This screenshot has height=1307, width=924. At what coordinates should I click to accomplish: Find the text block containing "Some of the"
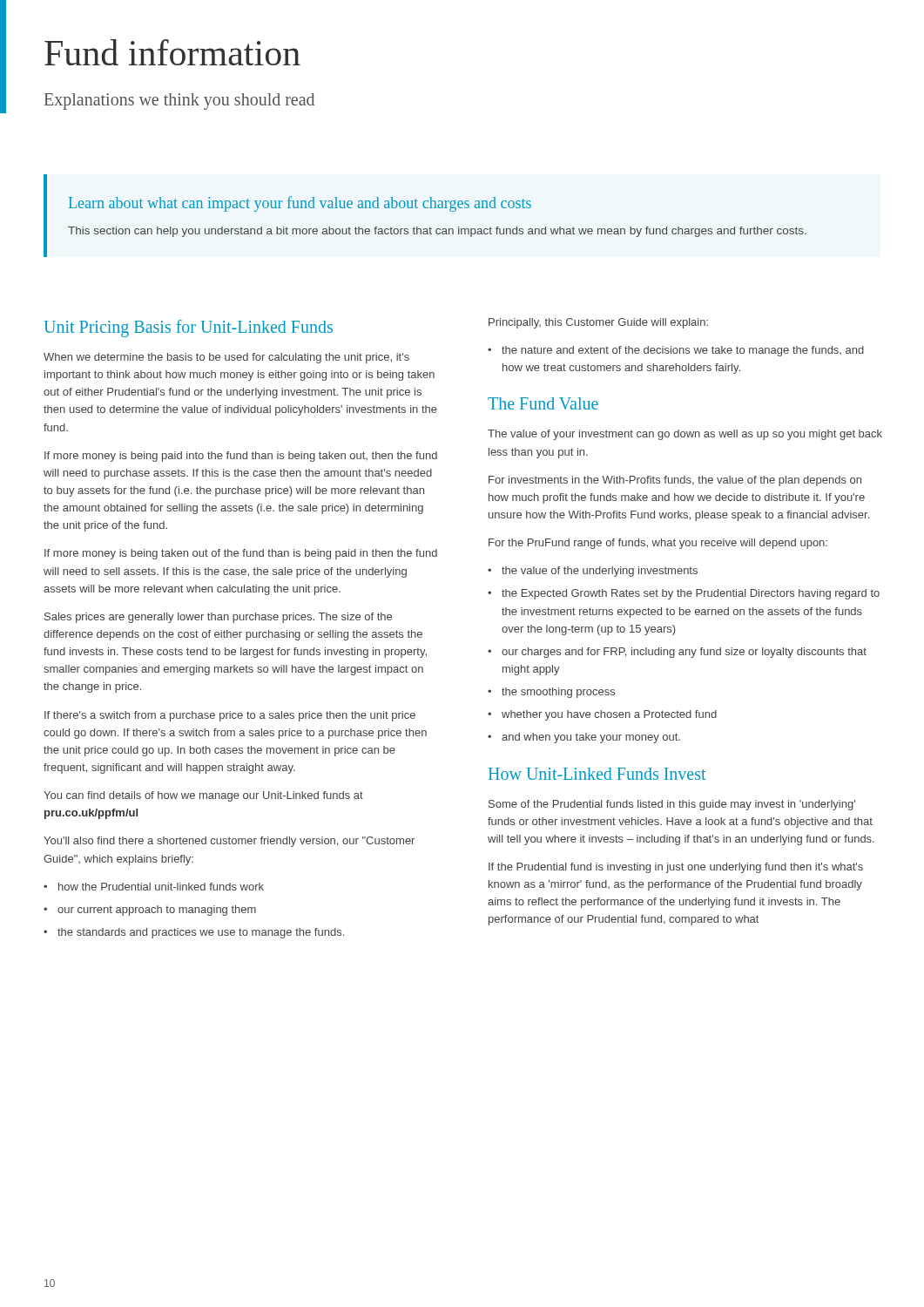click(x=686, y=821)
